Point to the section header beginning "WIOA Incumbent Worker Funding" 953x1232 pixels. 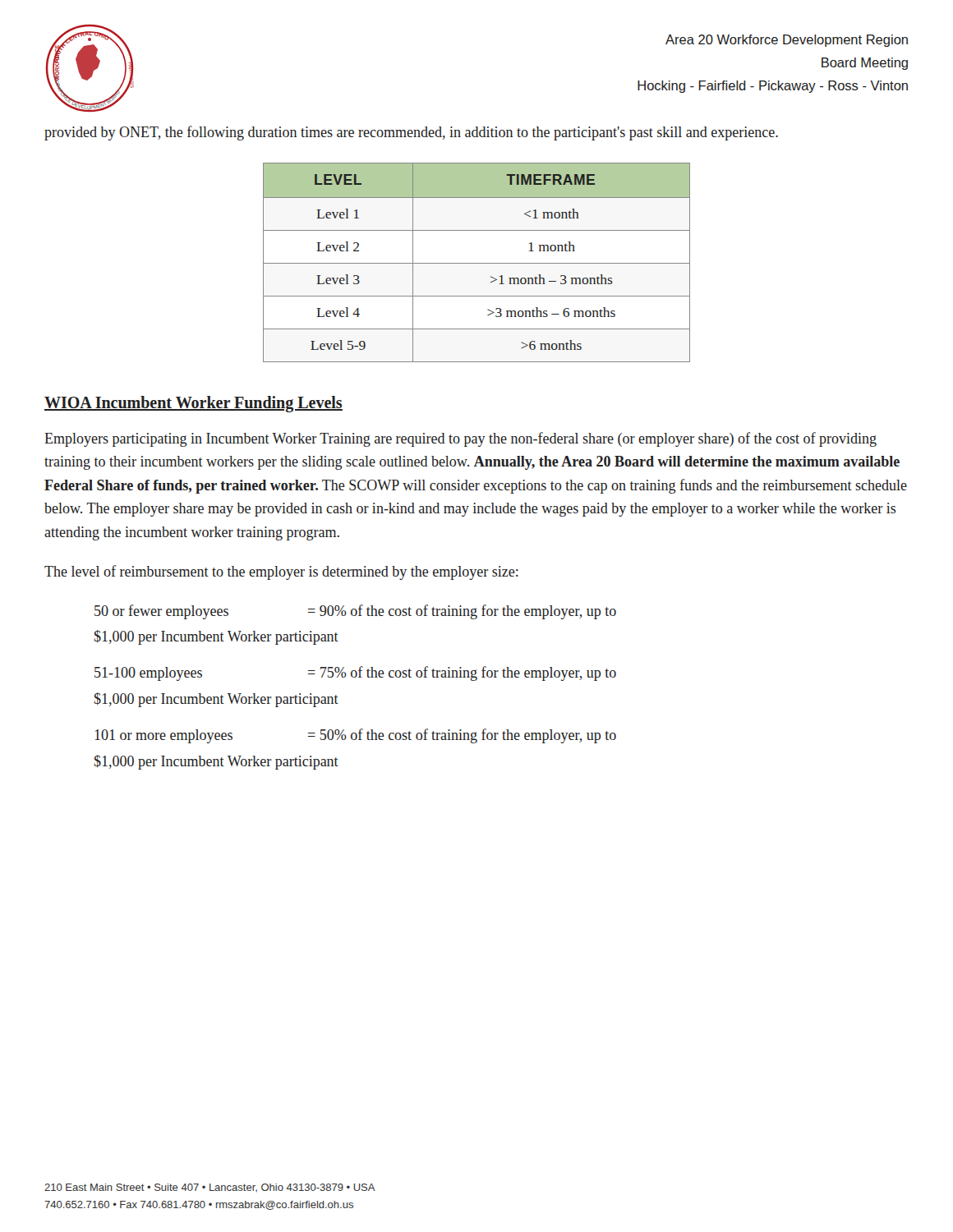(x=193, y=402)
